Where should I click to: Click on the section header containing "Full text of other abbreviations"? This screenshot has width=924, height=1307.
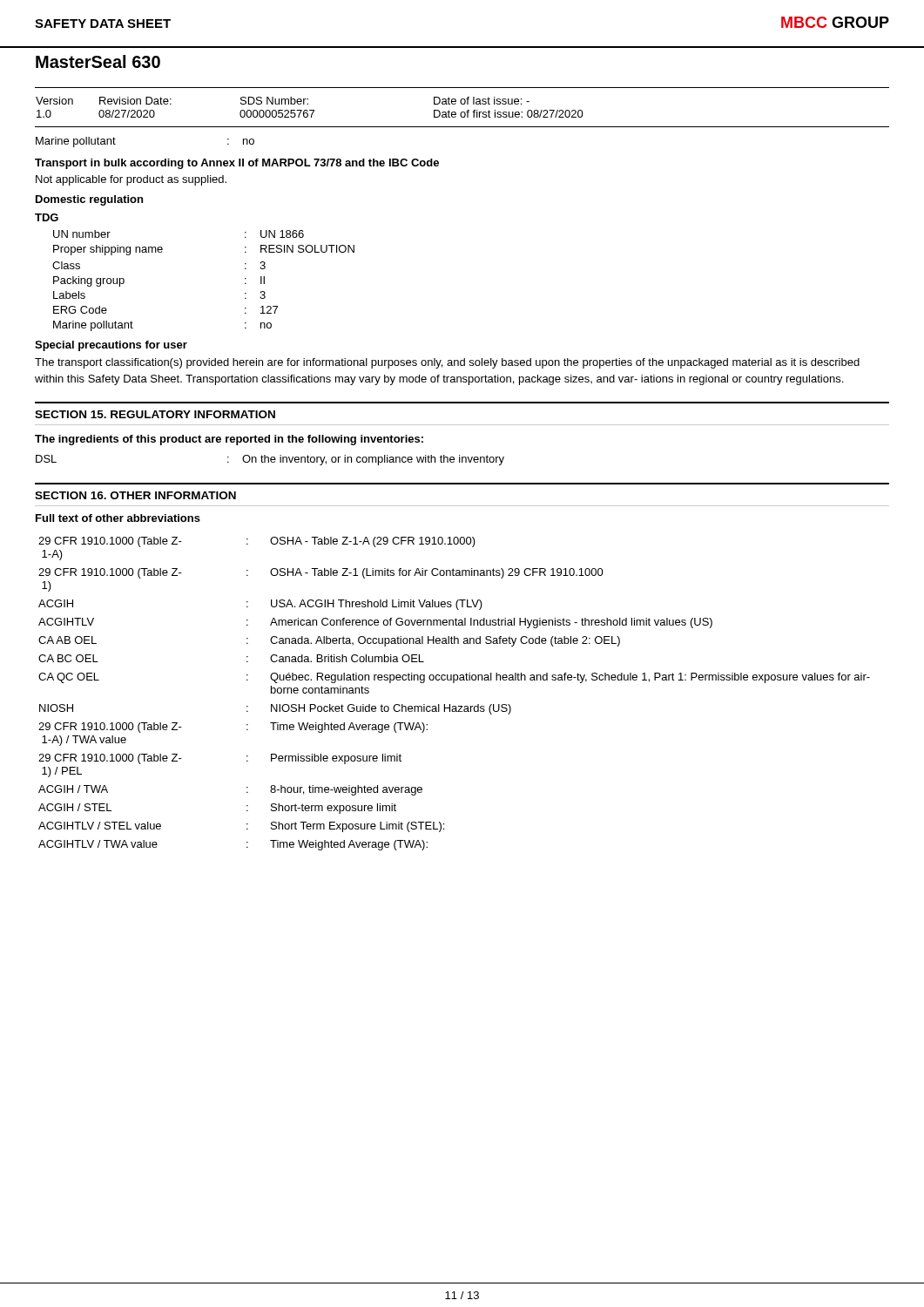[118, 518]
